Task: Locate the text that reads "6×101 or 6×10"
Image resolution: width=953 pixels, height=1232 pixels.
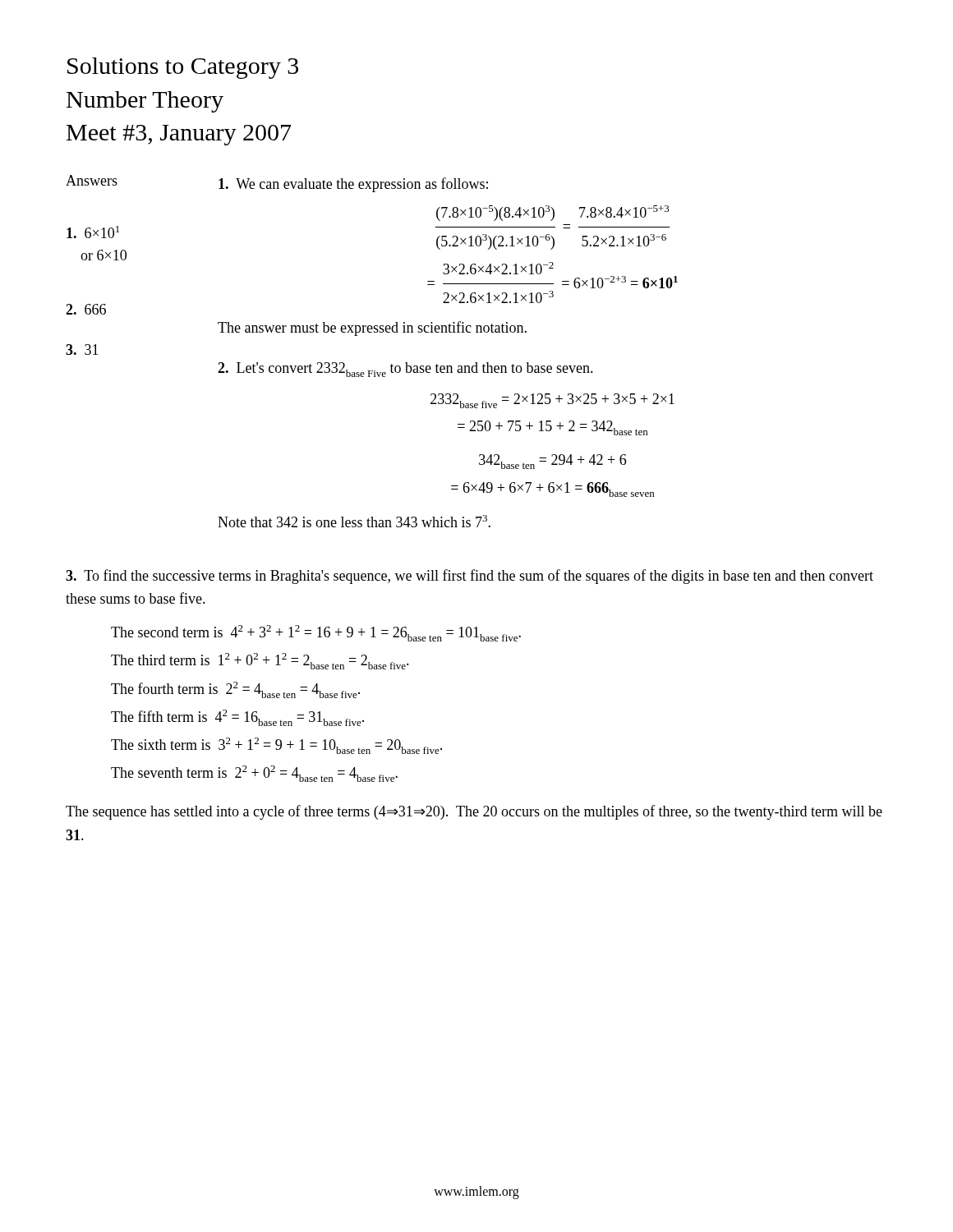Action: coord(96,243)
